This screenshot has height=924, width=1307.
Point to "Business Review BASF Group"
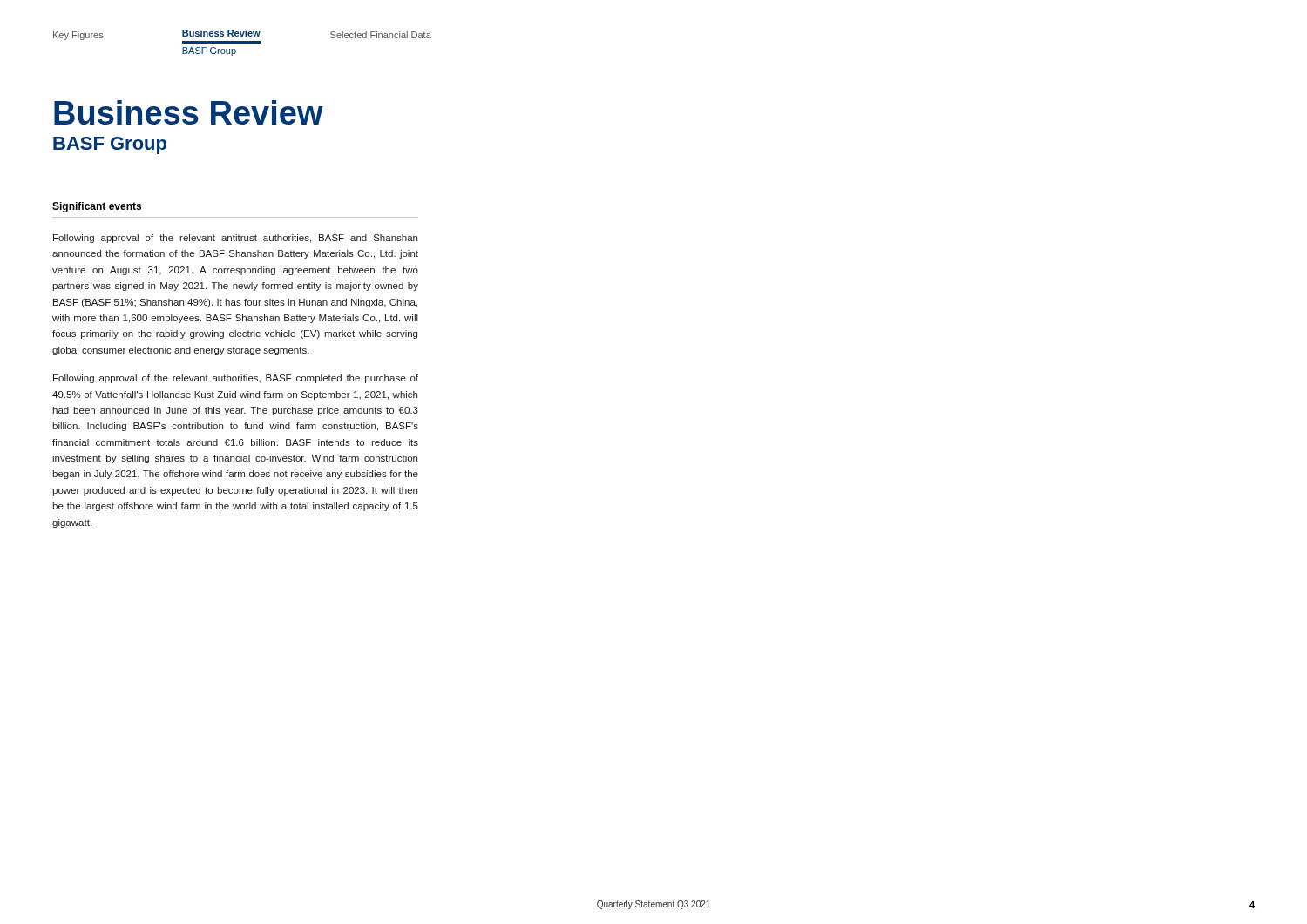click(x=188, y=125)
